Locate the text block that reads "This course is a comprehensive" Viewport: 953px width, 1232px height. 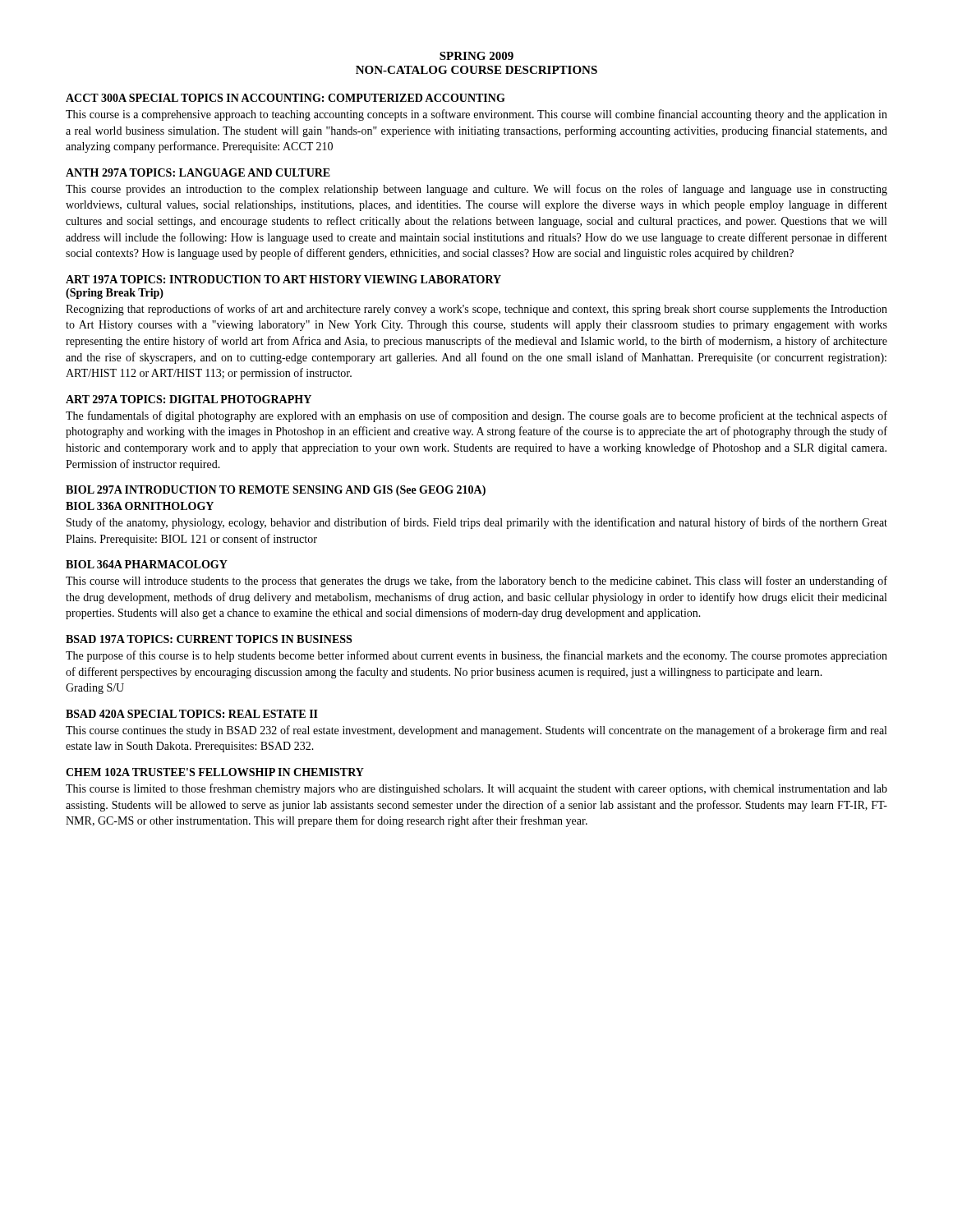click(x=476, y=131)
